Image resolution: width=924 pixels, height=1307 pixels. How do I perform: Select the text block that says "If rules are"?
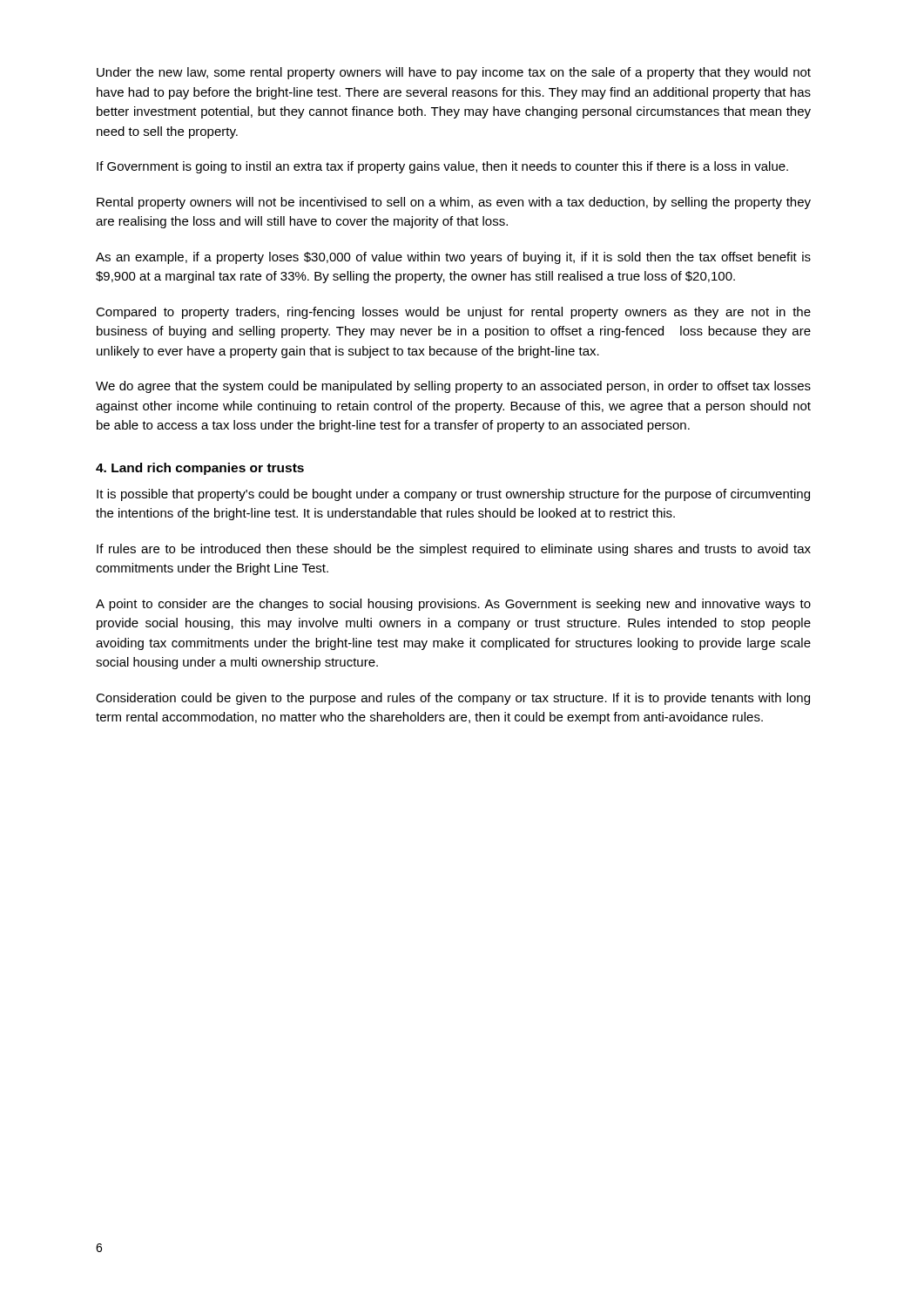pyautogui.click(x=453, y=558)
